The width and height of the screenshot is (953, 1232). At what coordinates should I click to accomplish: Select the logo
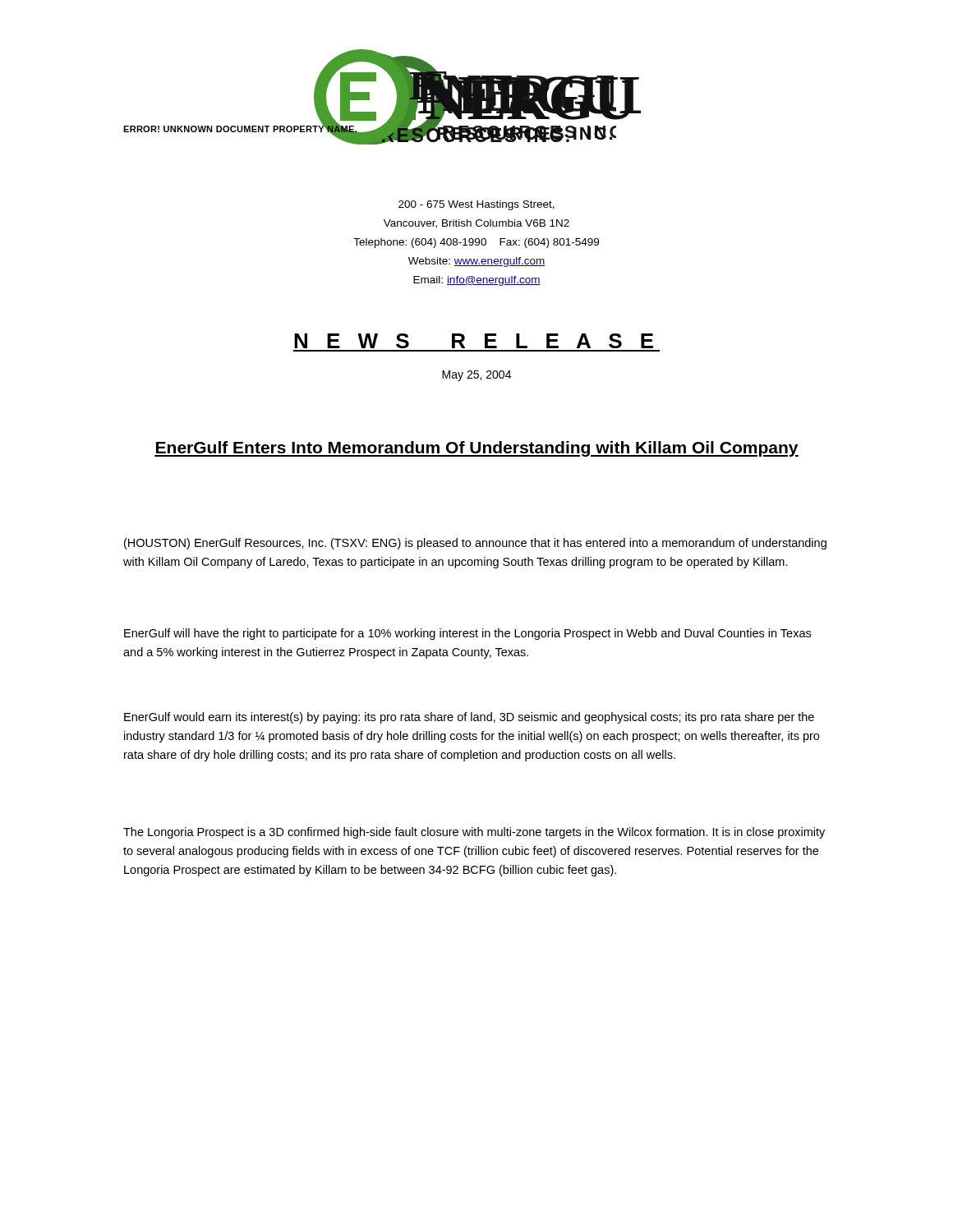point(476,104)
